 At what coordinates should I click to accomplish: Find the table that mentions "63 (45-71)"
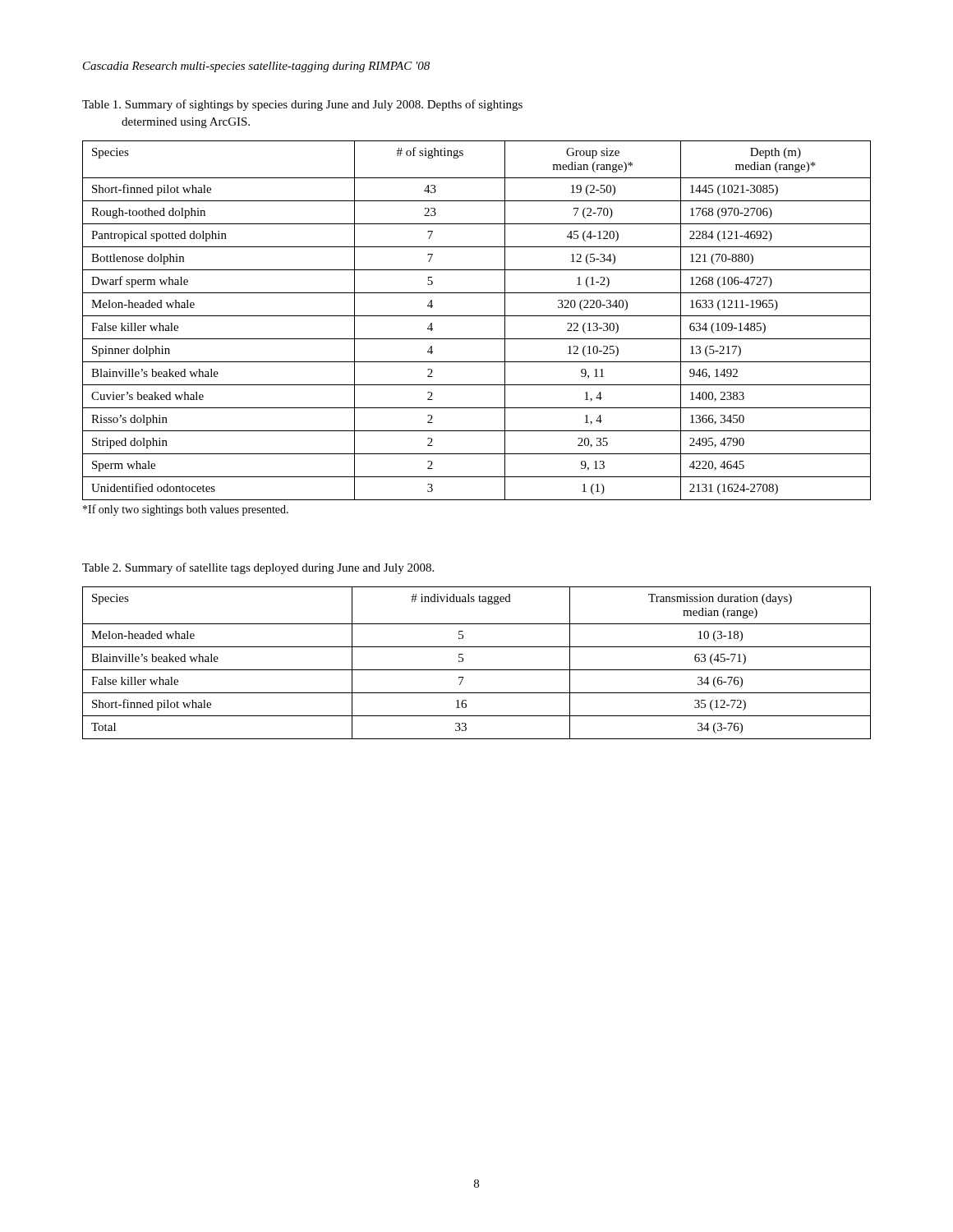pos(476,663)
